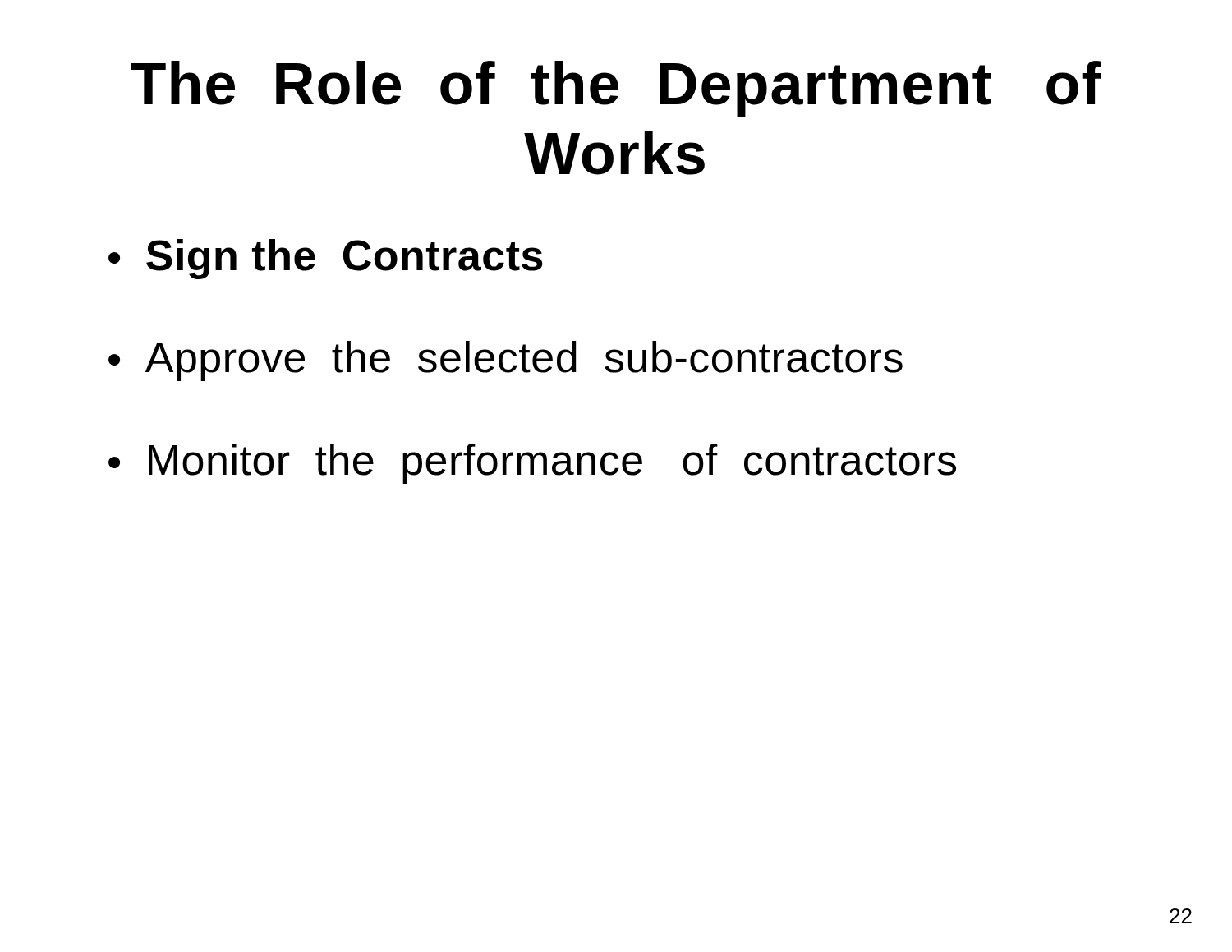Select the list item with the text "• Sign the Contracts"

tap(326, 256)
